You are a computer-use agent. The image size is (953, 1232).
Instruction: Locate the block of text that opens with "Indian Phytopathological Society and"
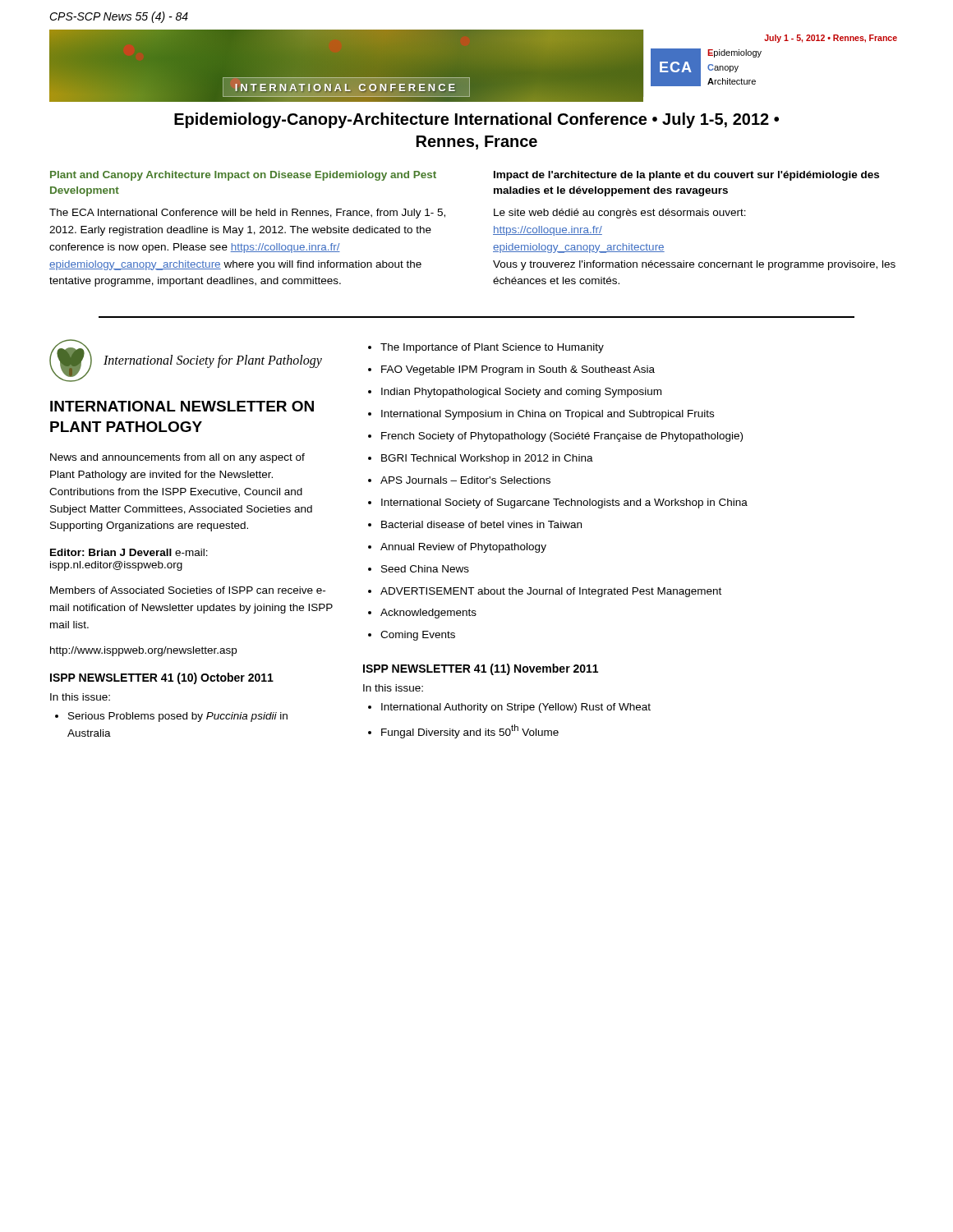tap(521, 392)
